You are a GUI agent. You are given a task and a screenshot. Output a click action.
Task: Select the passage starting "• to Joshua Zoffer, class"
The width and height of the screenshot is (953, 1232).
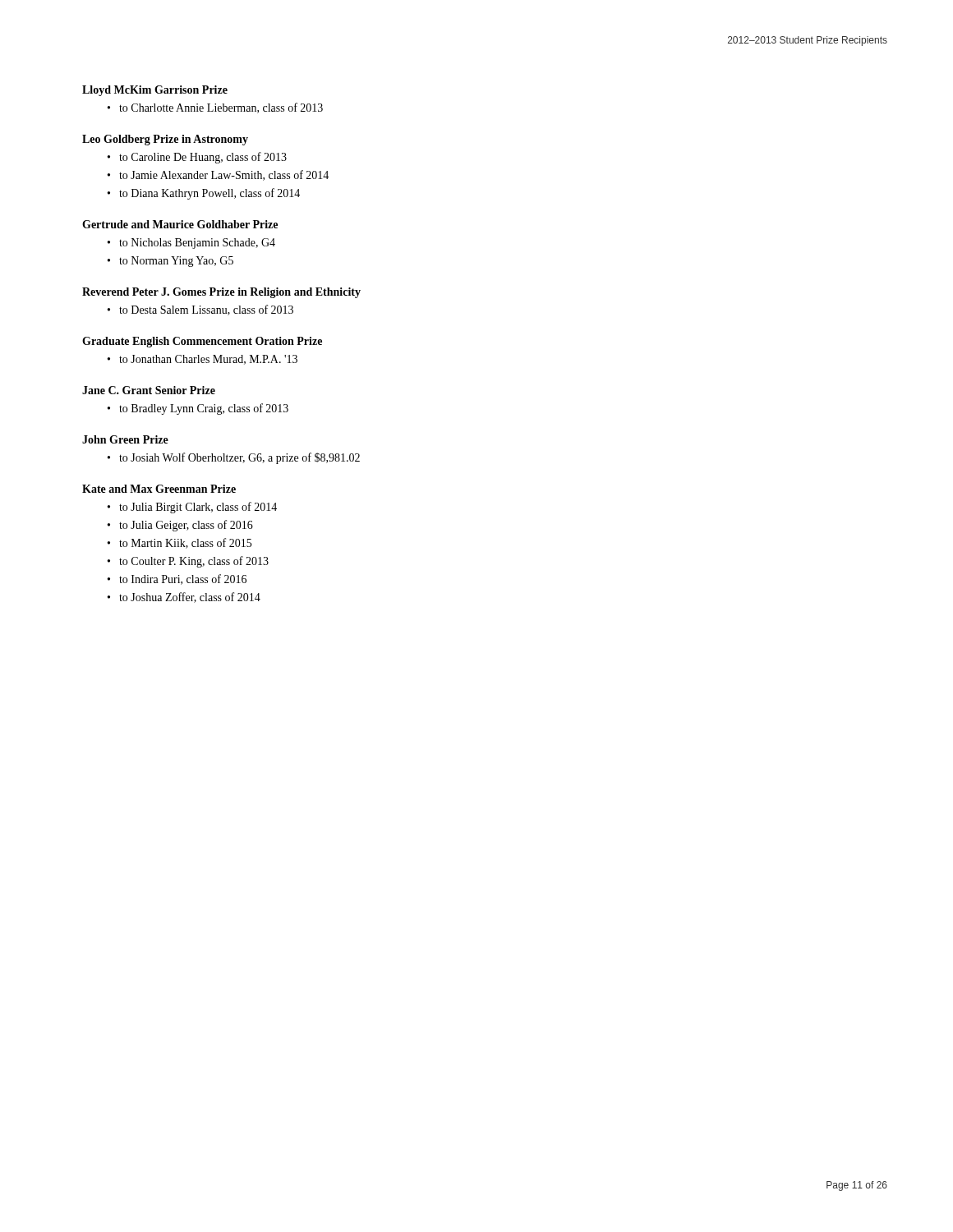tap(184, 598)
